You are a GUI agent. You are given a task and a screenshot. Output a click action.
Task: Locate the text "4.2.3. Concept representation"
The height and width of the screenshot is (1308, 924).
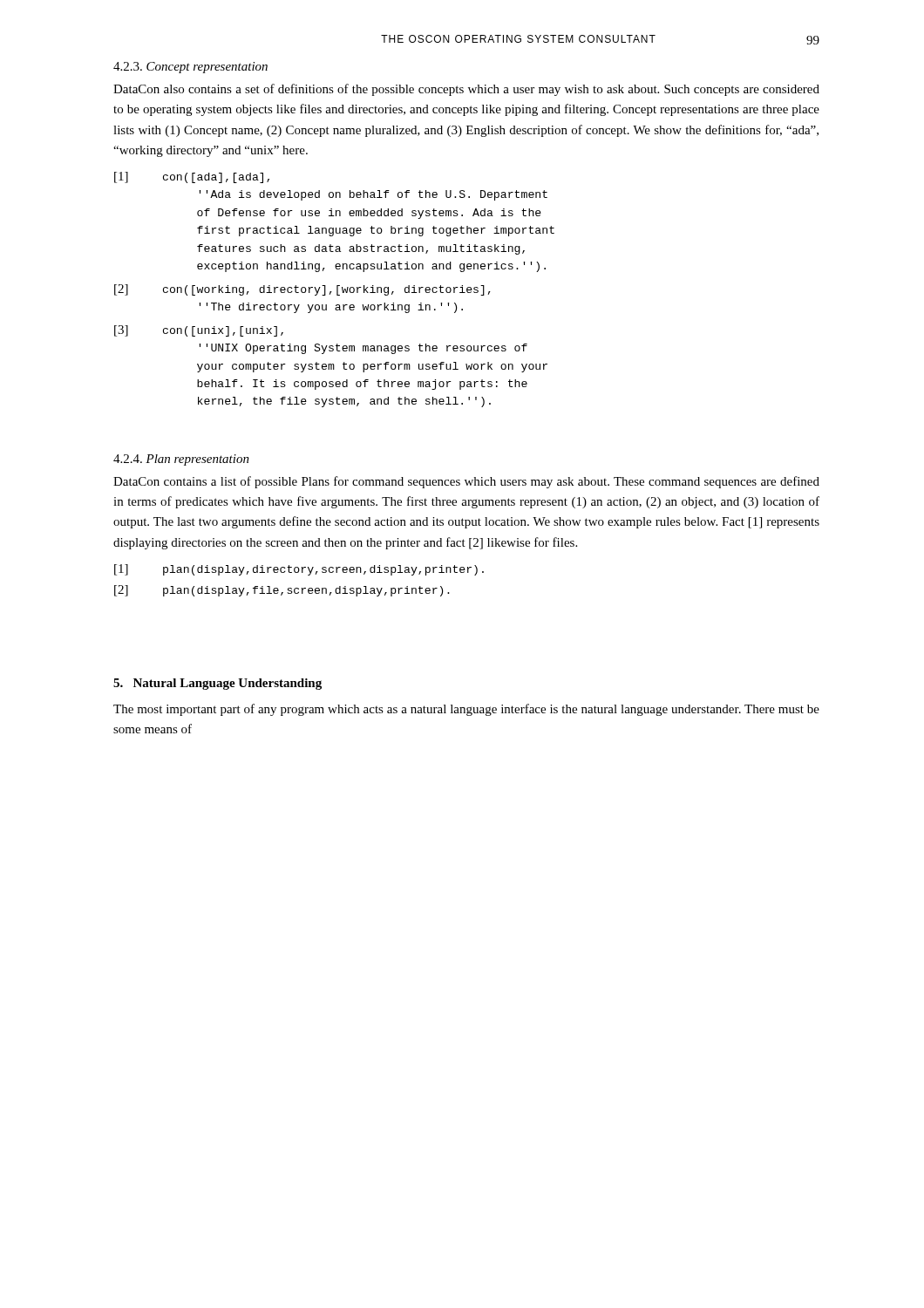coord(191,66)
